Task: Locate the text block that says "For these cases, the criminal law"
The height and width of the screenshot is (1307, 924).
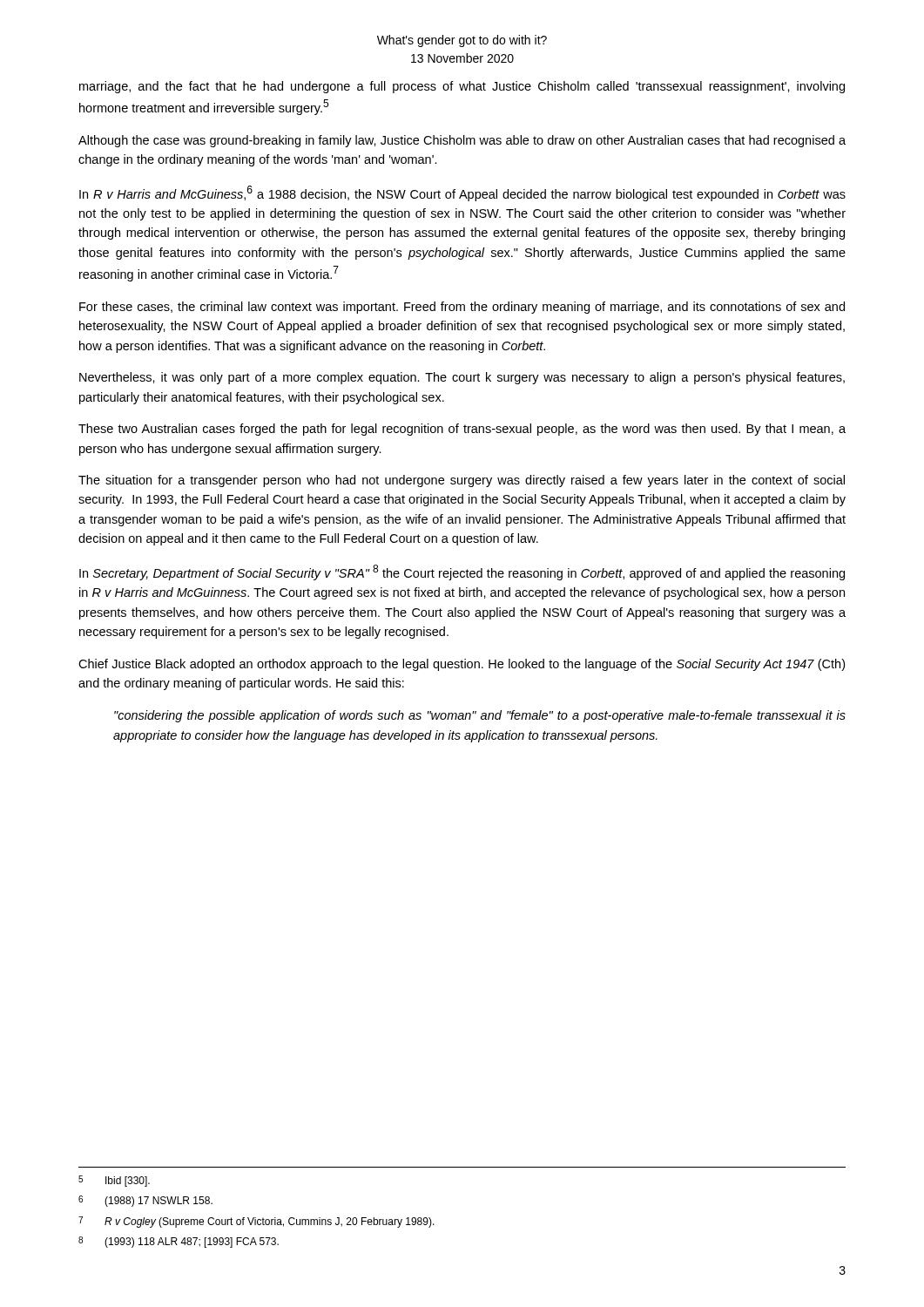Action: (x=462, y=326)
